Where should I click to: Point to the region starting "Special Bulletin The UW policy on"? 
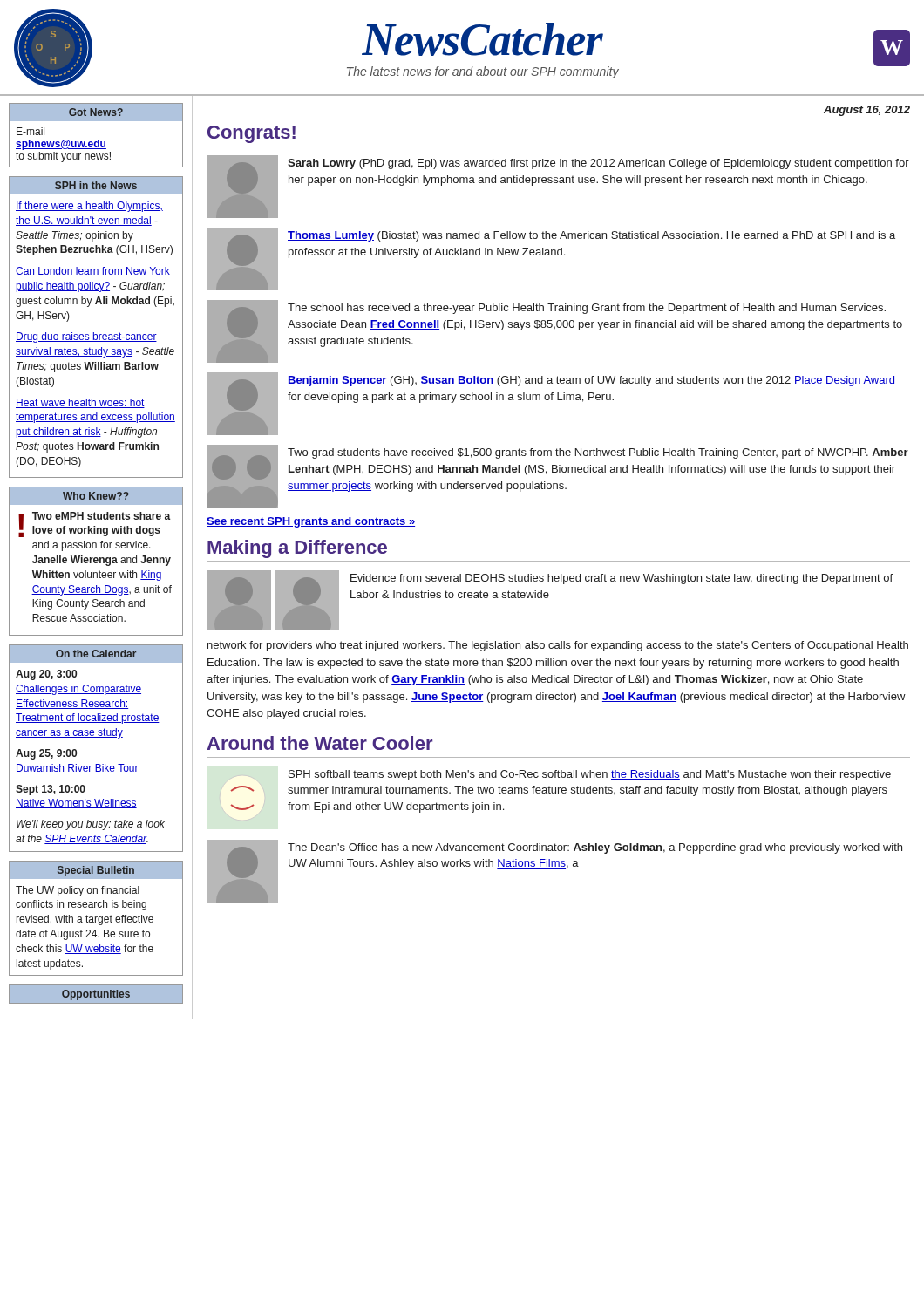(x=96, y=918)
